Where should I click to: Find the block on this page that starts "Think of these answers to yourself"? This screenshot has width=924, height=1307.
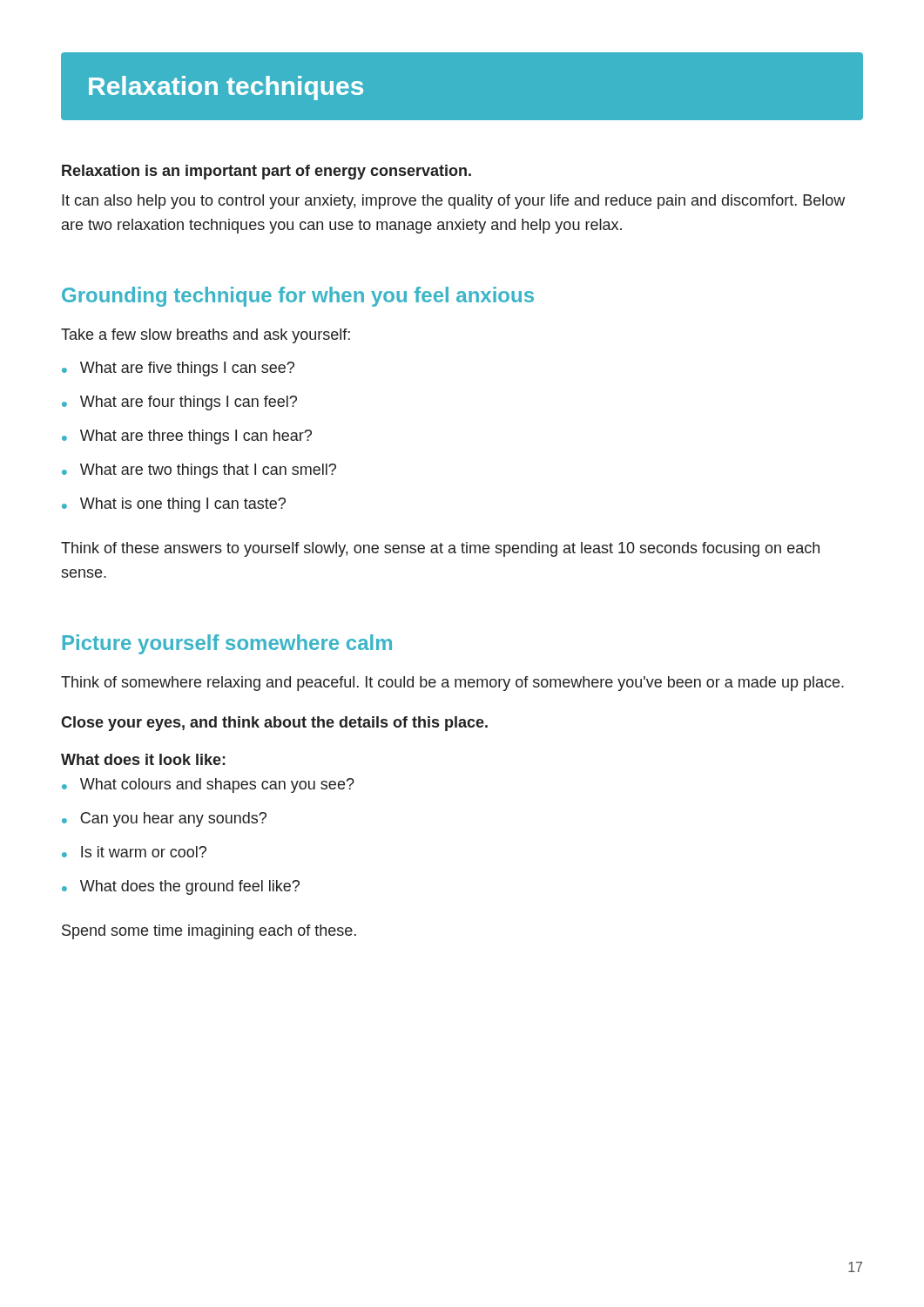[462, 561]
